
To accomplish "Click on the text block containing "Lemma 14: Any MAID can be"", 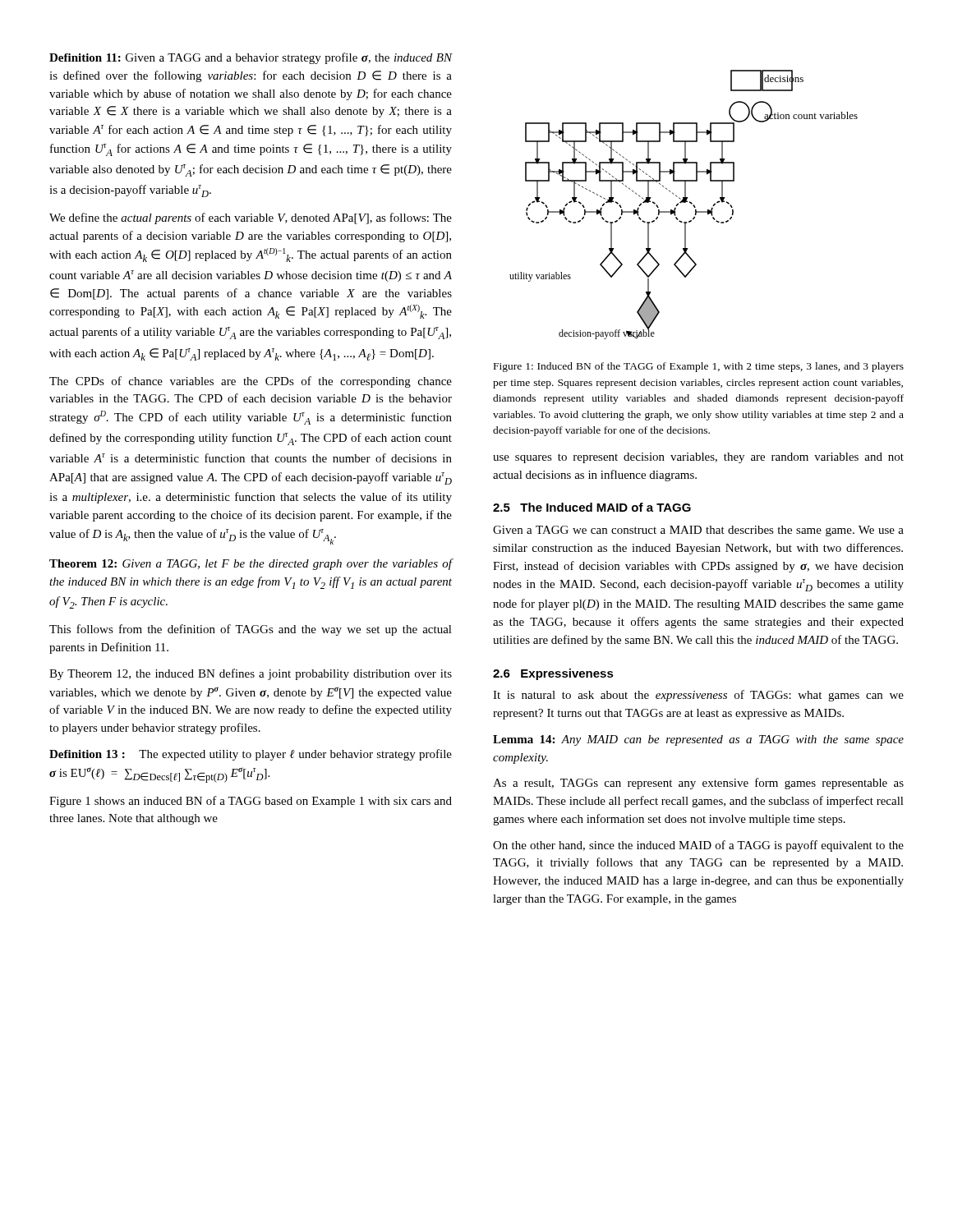I will [698, 748].
